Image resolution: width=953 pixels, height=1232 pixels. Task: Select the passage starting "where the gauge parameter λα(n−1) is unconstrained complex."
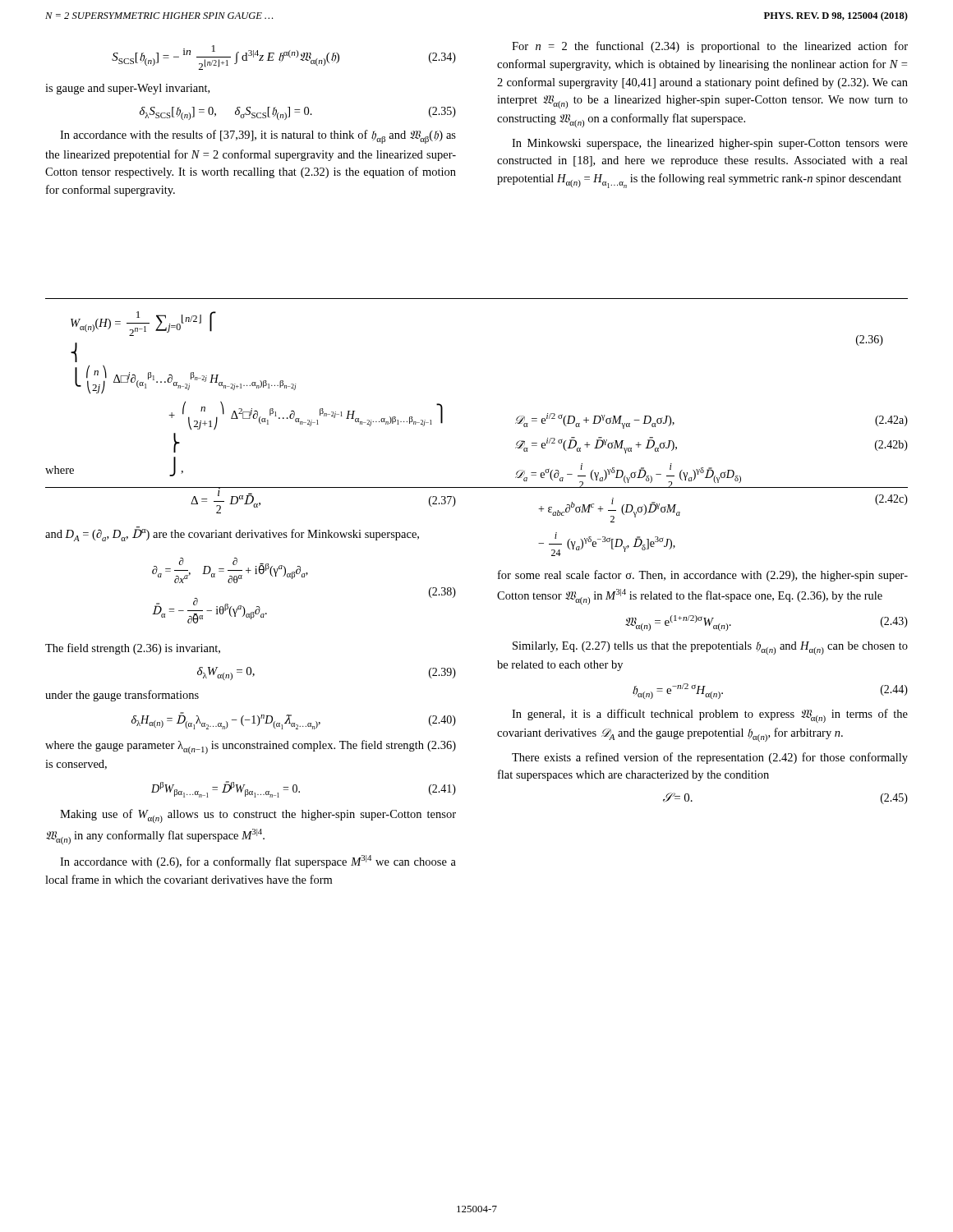251,755
